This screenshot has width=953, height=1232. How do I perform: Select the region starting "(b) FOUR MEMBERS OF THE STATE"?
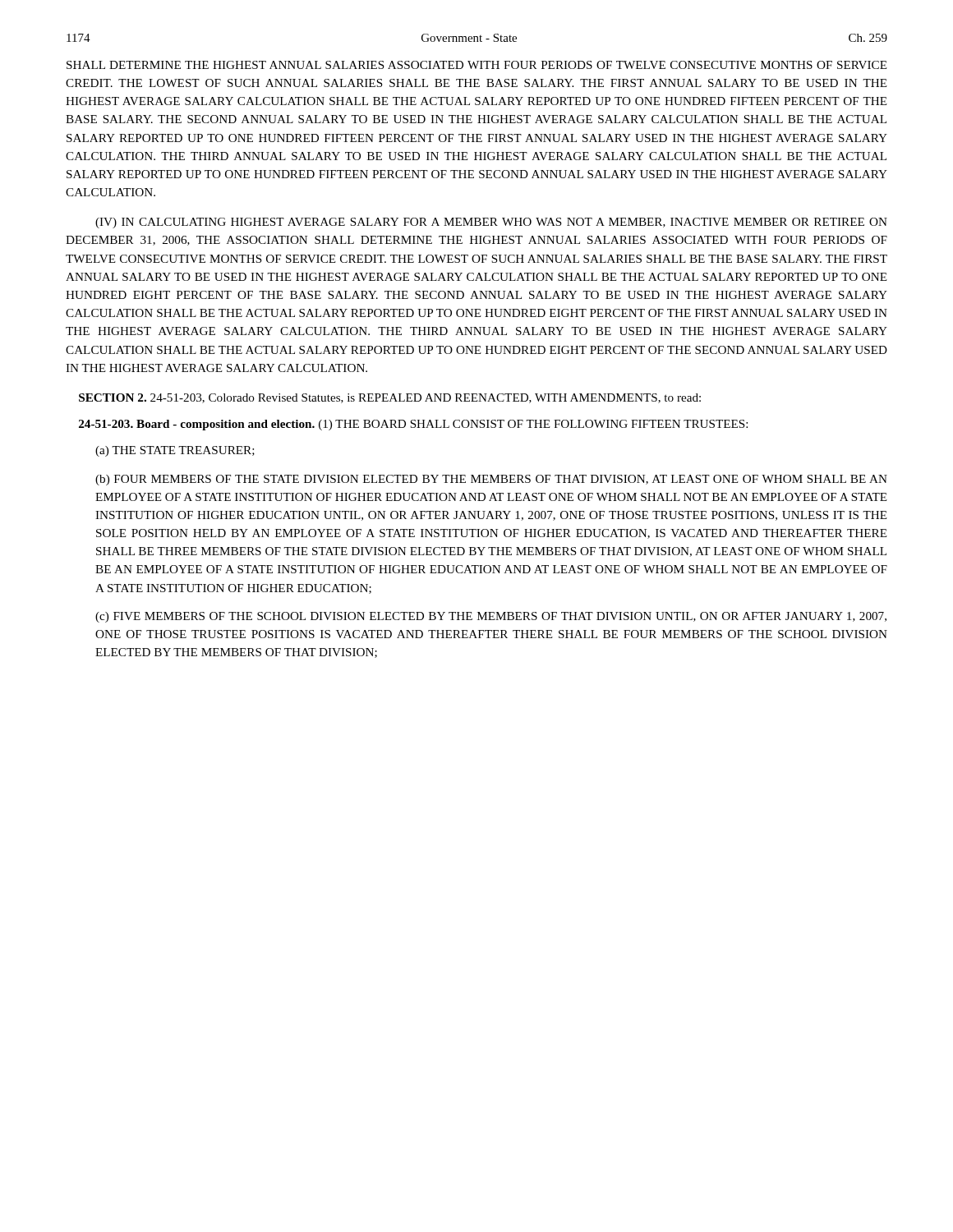(x=491, y=533)
